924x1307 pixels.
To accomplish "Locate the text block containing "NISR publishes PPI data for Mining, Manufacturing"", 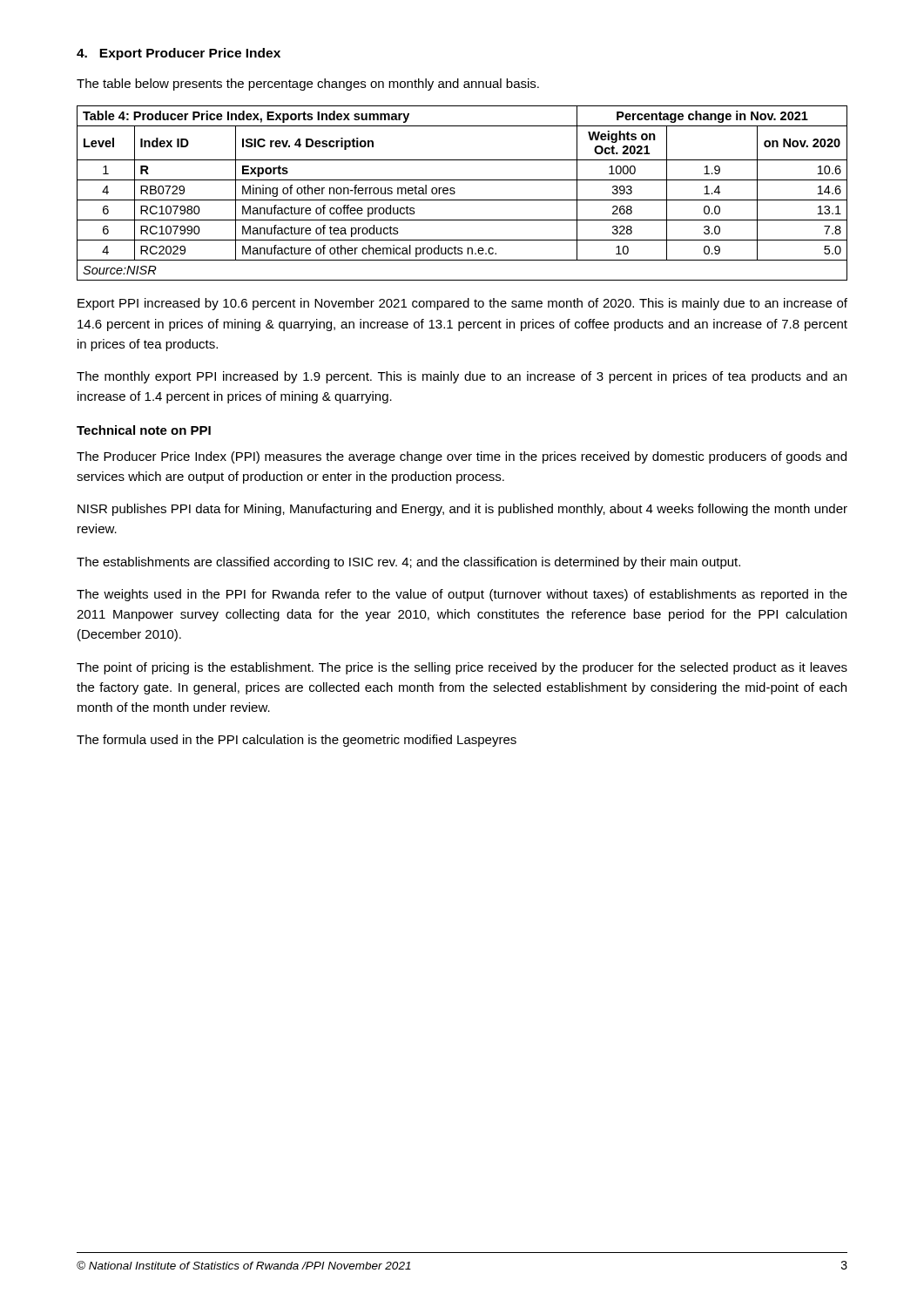I will (x=462, y=519).
